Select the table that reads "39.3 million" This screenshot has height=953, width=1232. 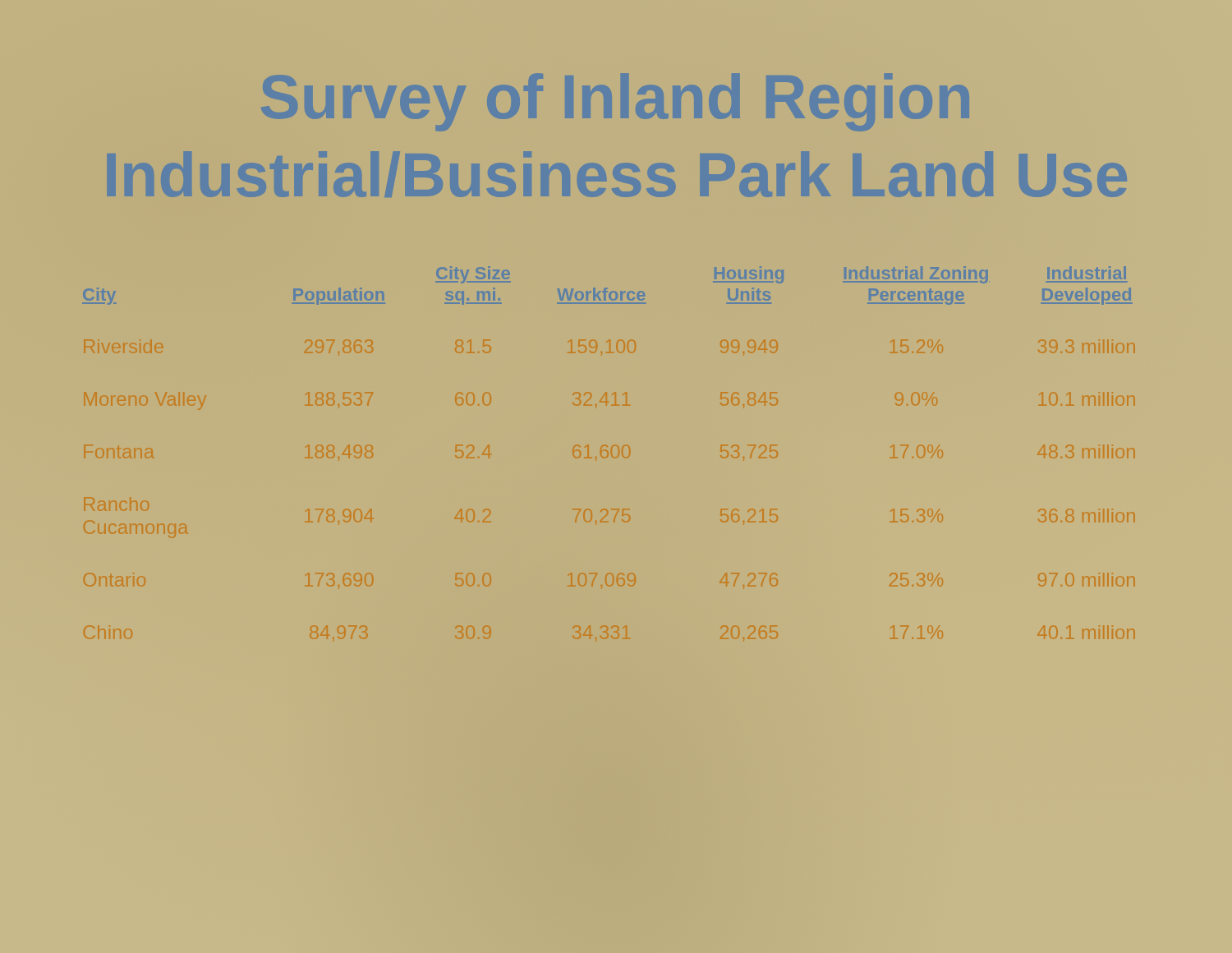616,457
